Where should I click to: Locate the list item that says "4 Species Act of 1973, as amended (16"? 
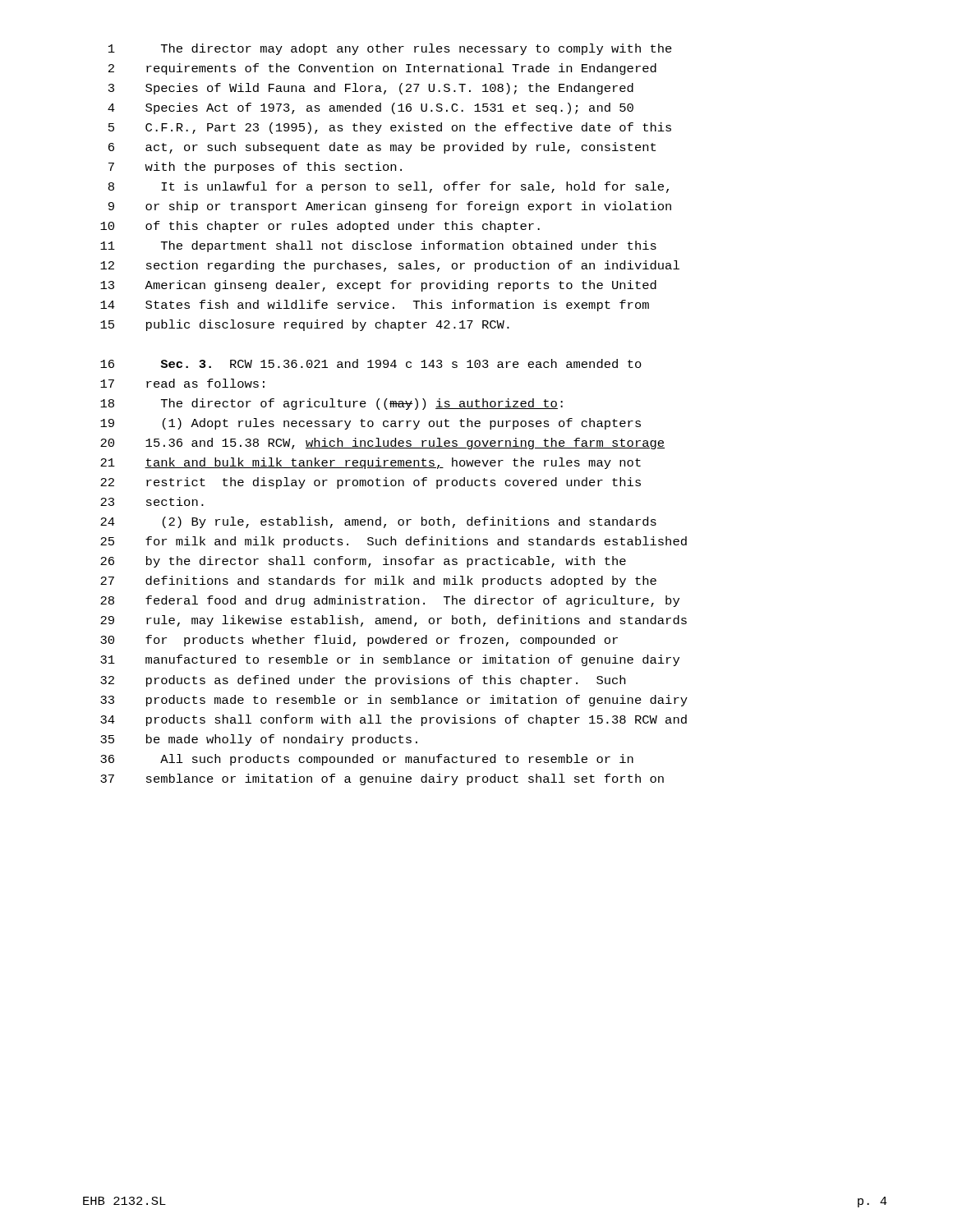pyautogui.click(x=485, y=108)
